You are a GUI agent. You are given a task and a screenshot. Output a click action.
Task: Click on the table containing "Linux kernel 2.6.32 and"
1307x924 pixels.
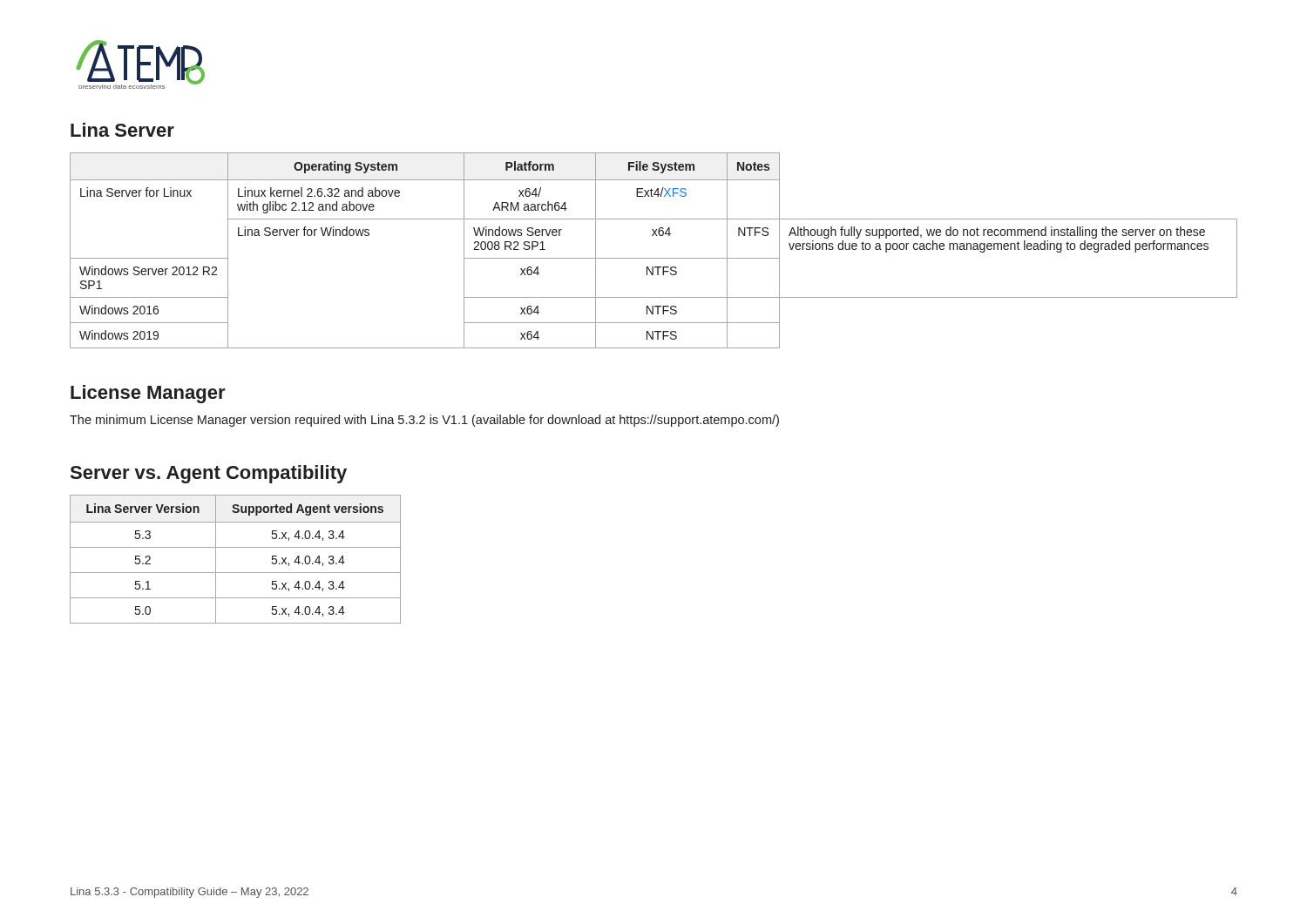[654, 250]
